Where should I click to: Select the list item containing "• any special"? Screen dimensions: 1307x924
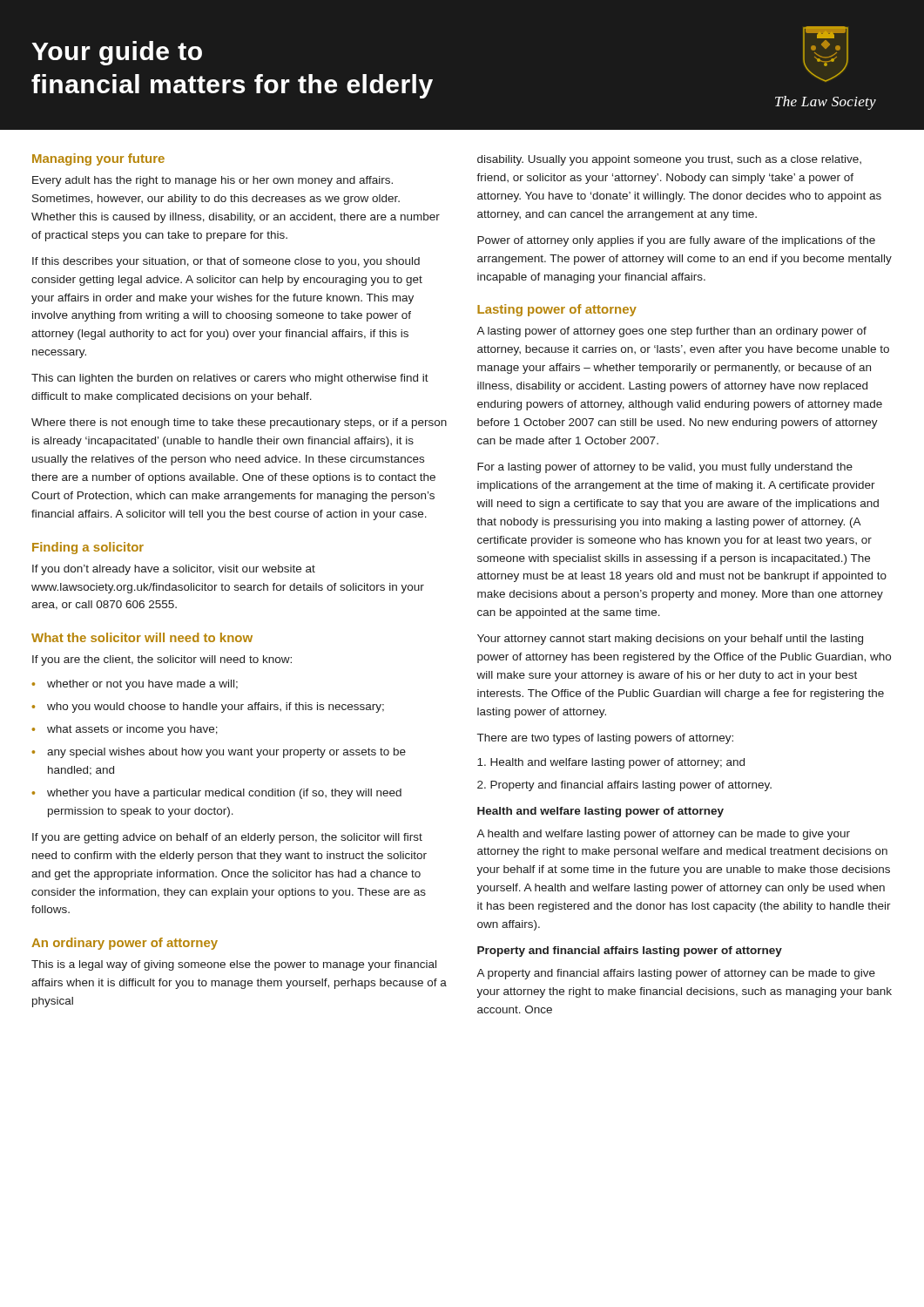(x=219, y=760)
